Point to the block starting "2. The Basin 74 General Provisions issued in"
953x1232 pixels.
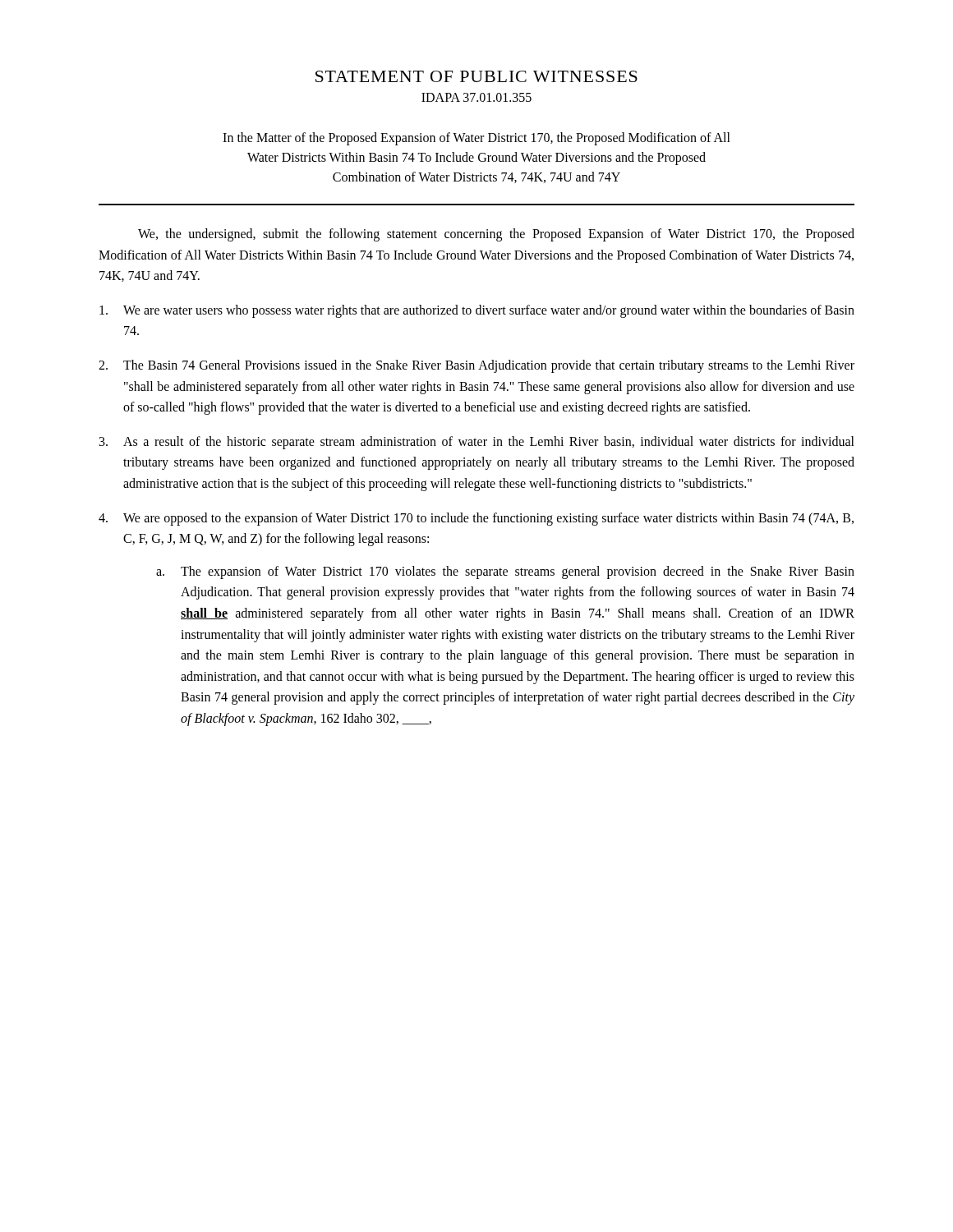(476, 386)
